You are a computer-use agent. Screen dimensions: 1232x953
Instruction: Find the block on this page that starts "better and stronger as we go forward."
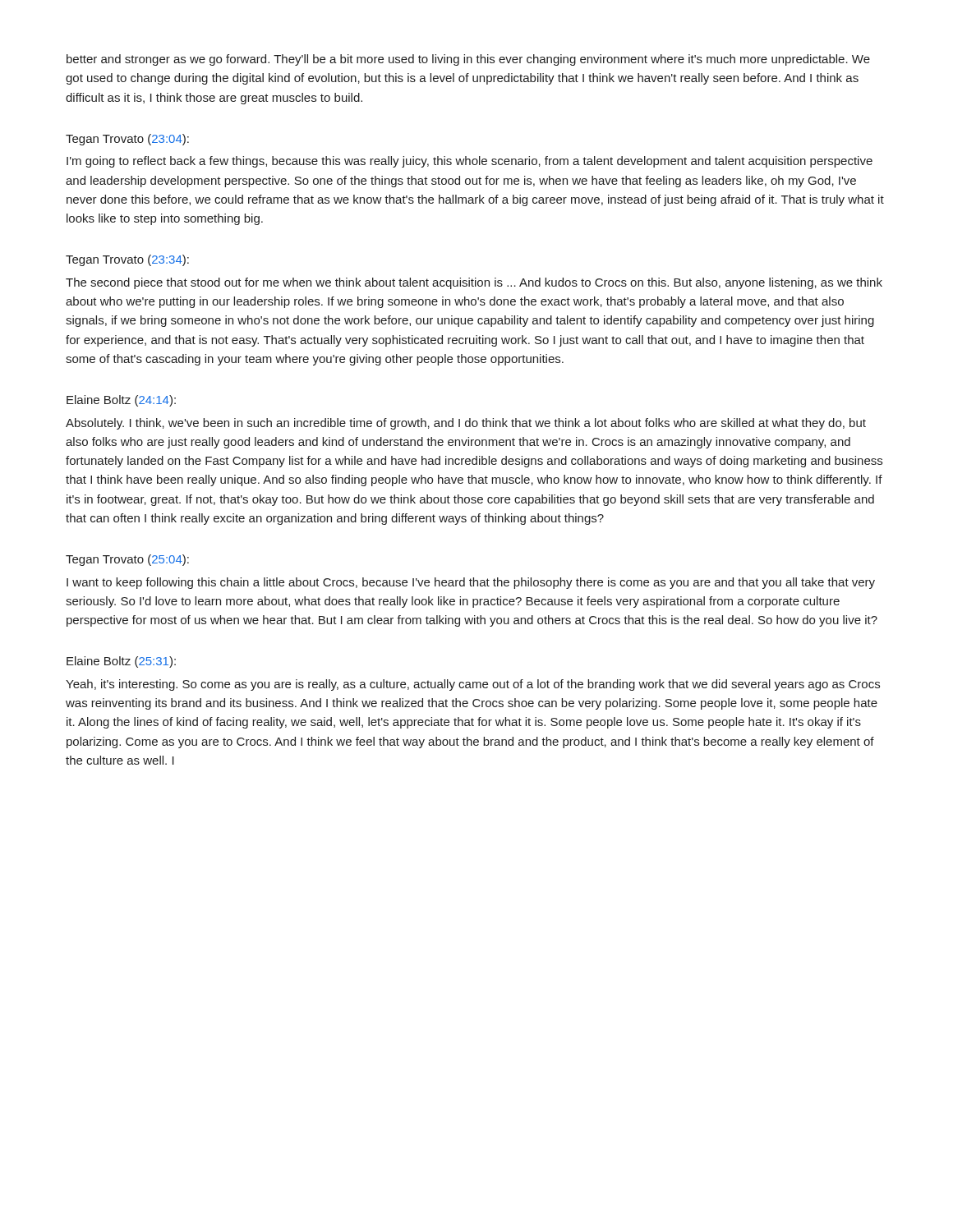468,78
